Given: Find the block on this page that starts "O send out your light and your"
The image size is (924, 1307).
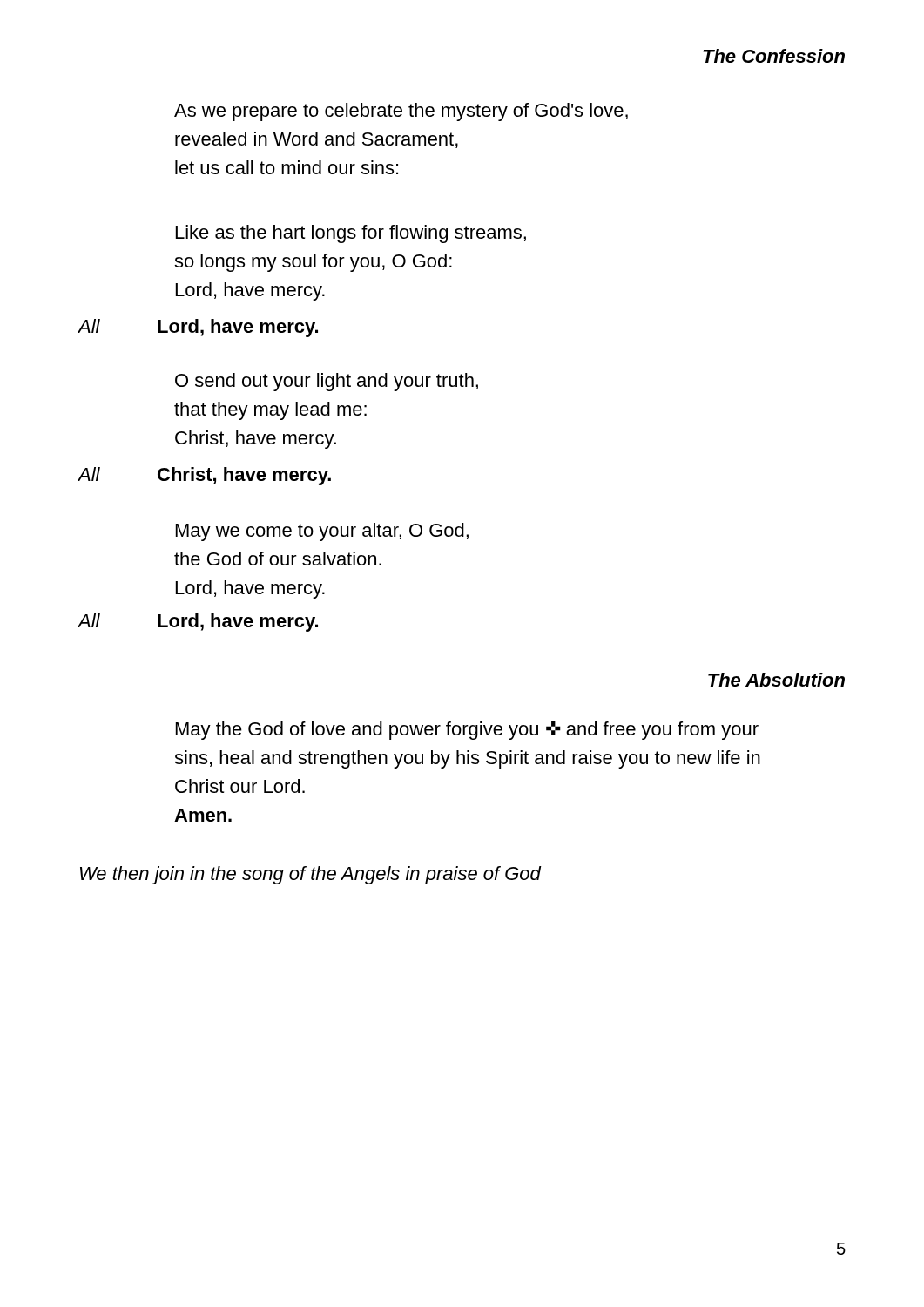Looking at the screenshot, I should 327,409.
